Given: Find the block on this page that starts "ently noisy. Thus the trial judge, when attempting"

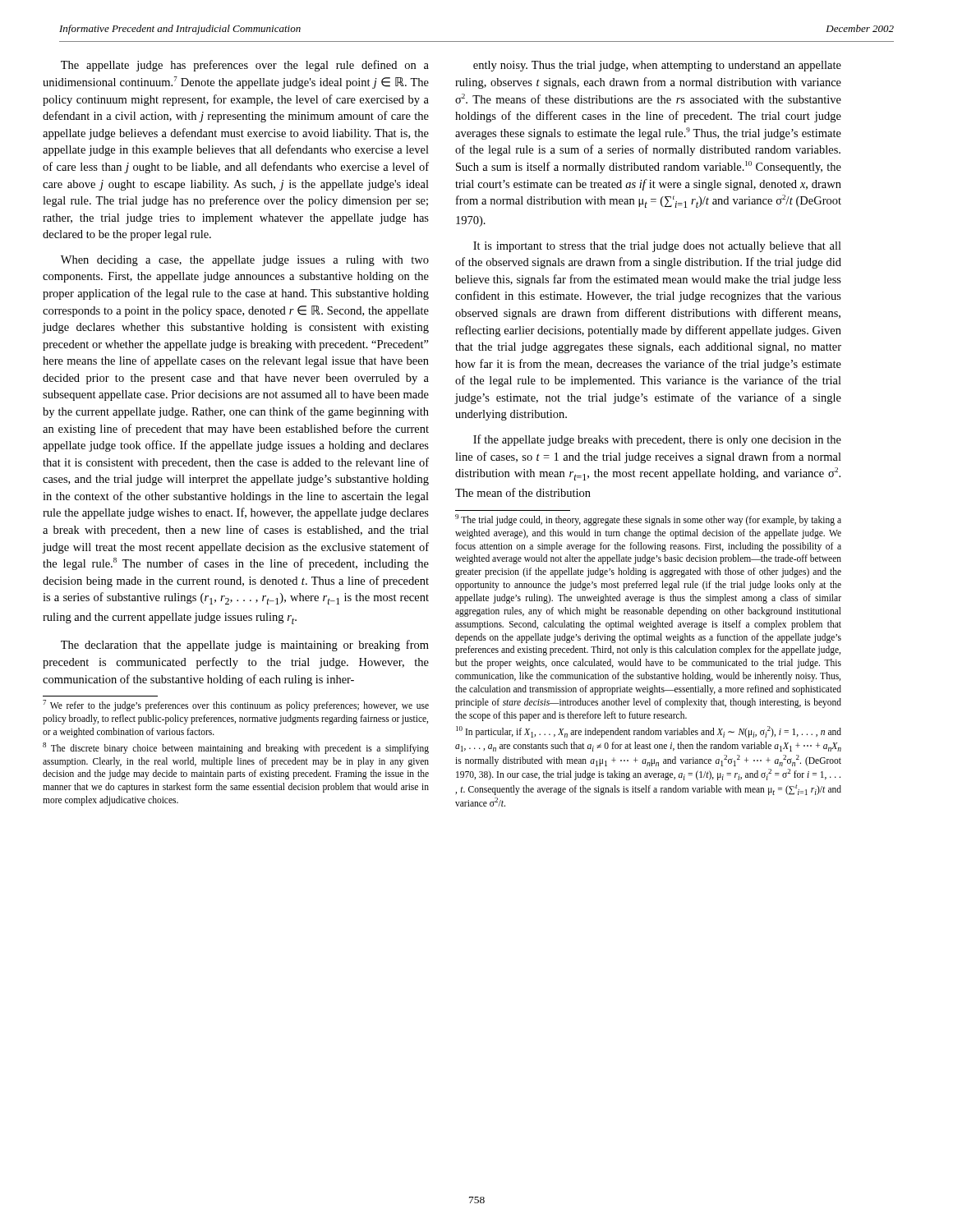Looking at the screenshot, I should [x=648, y=279].
